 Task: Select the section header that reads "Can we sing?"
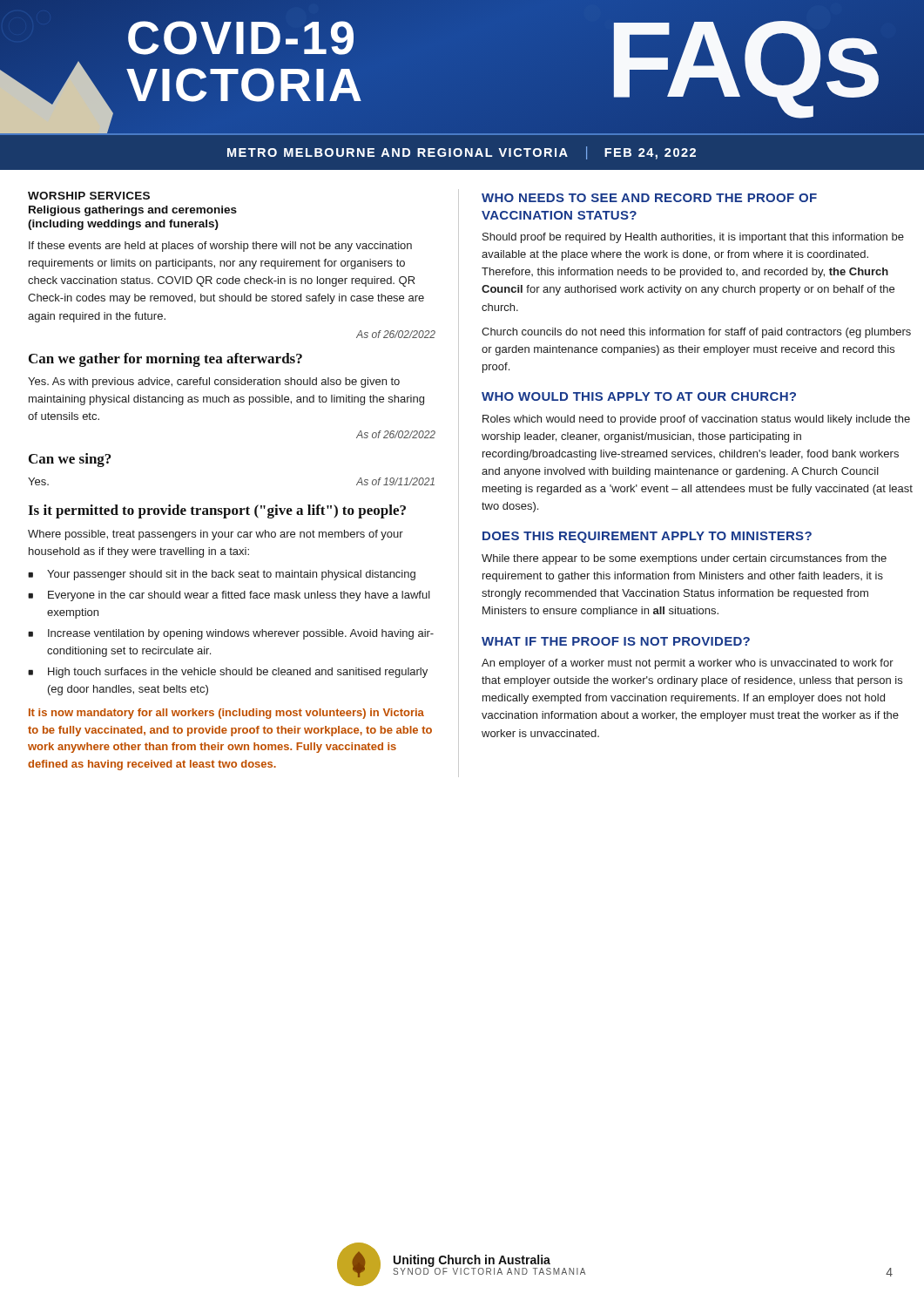70,459
